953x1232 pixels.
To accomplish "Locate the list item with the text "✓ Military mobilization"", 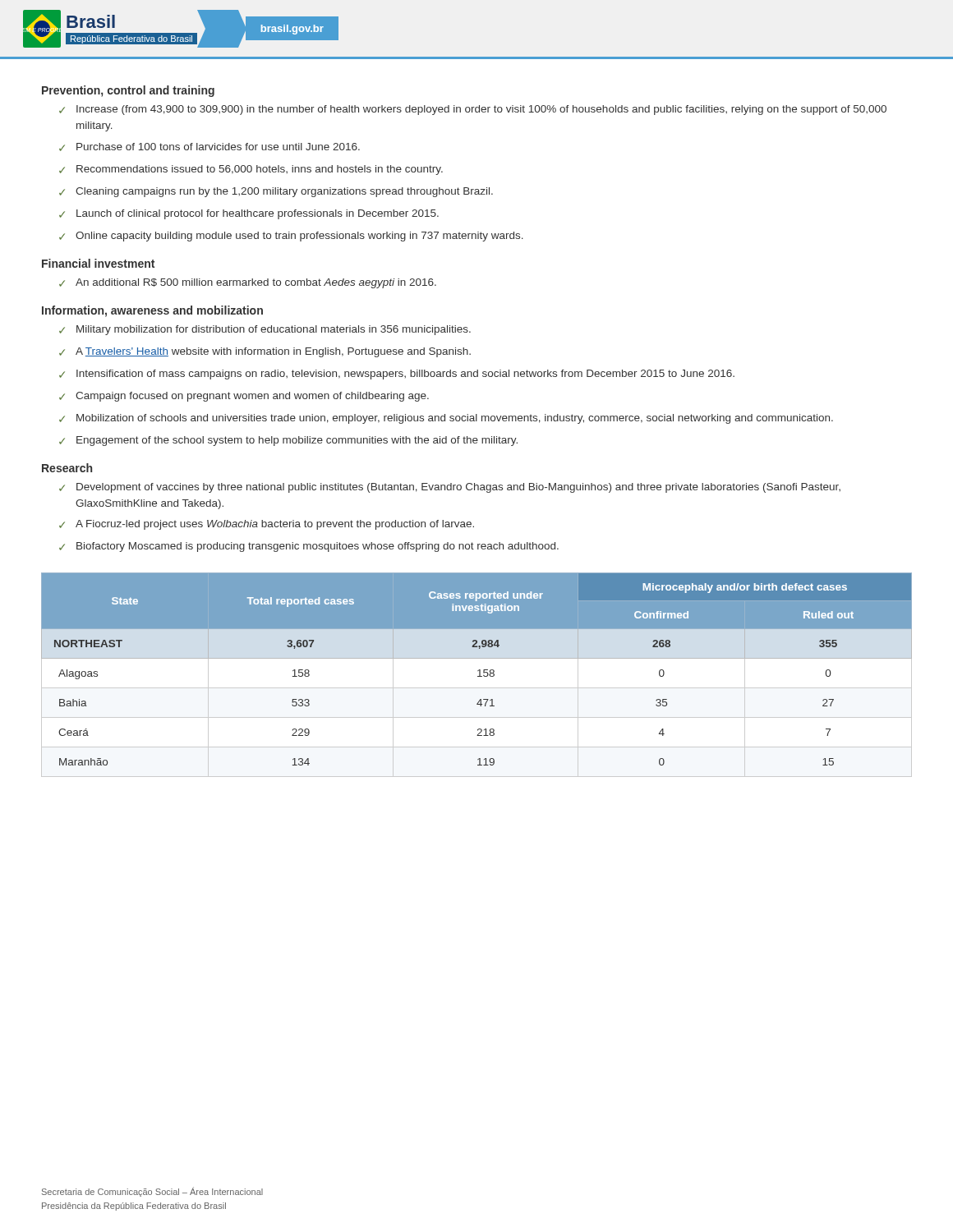I will (x=265, y=330).
